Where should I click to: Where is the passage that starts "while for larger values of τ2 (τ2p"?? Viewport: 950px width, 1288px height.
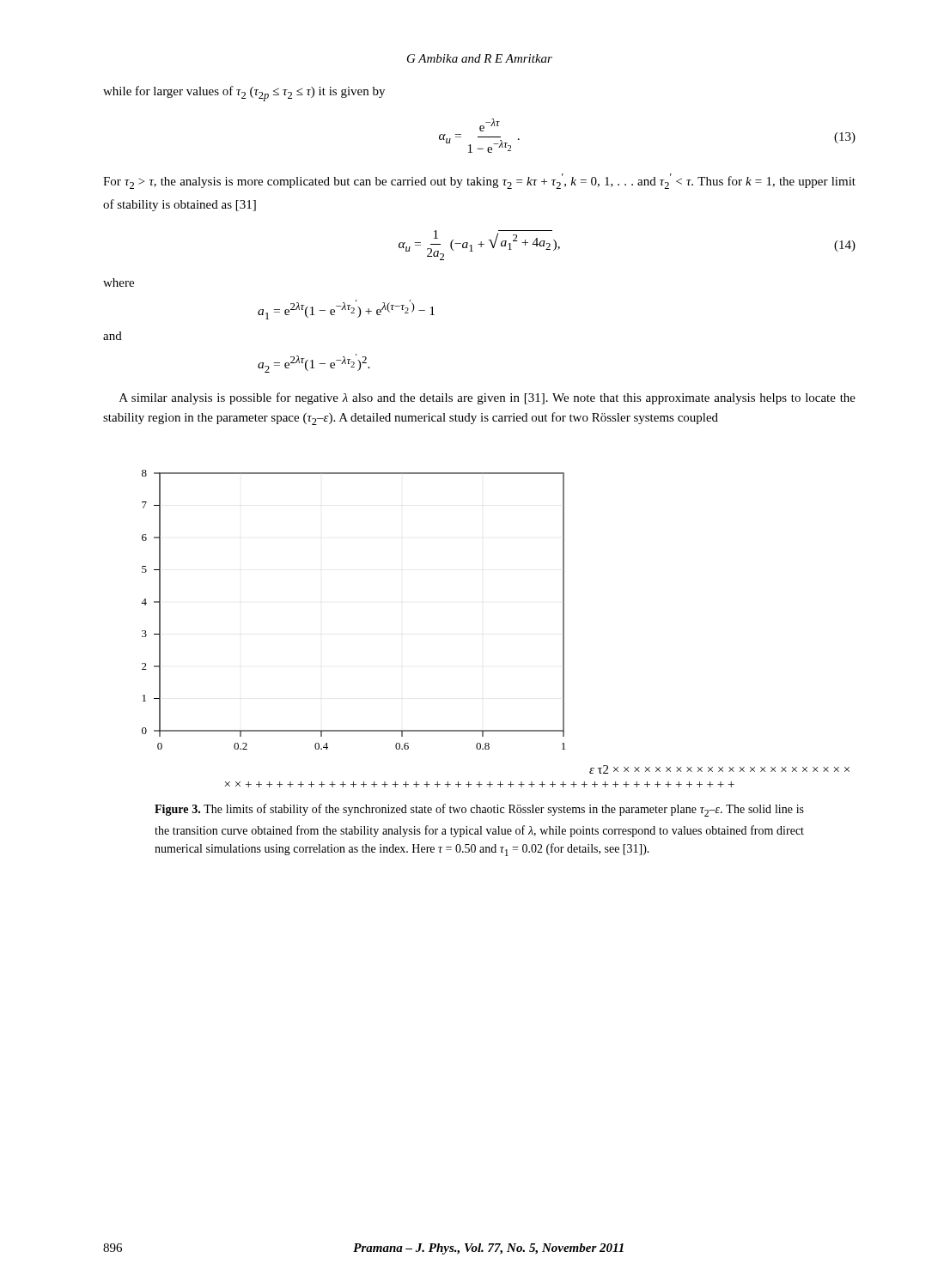pos(244,93)
